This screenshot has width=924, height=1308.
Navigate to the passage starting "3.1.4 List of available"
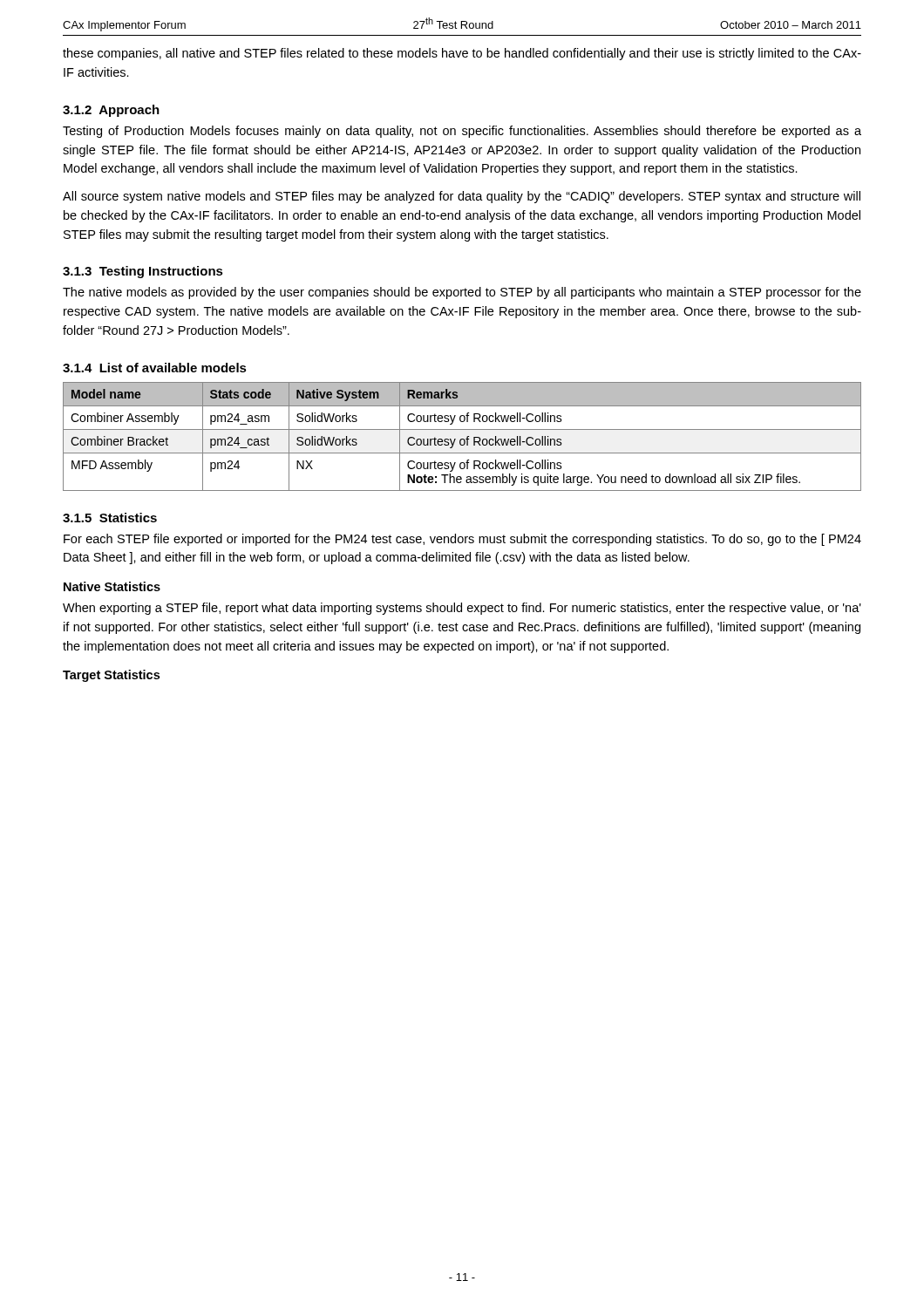point(155,367)
